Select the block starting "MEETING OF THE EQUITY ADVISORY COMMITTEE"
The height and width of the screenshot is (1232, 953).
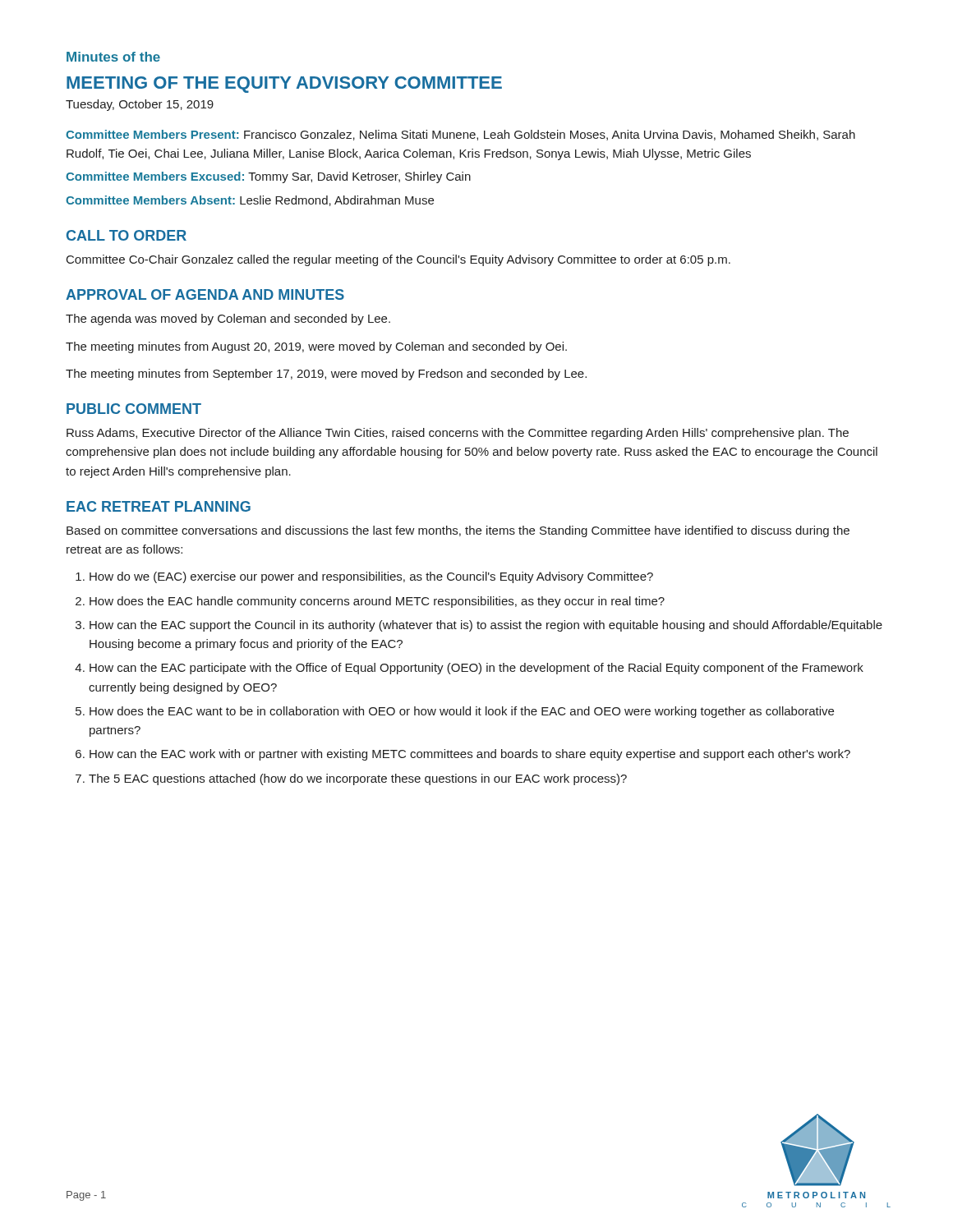pyautogui.click(x=284, y=83)
